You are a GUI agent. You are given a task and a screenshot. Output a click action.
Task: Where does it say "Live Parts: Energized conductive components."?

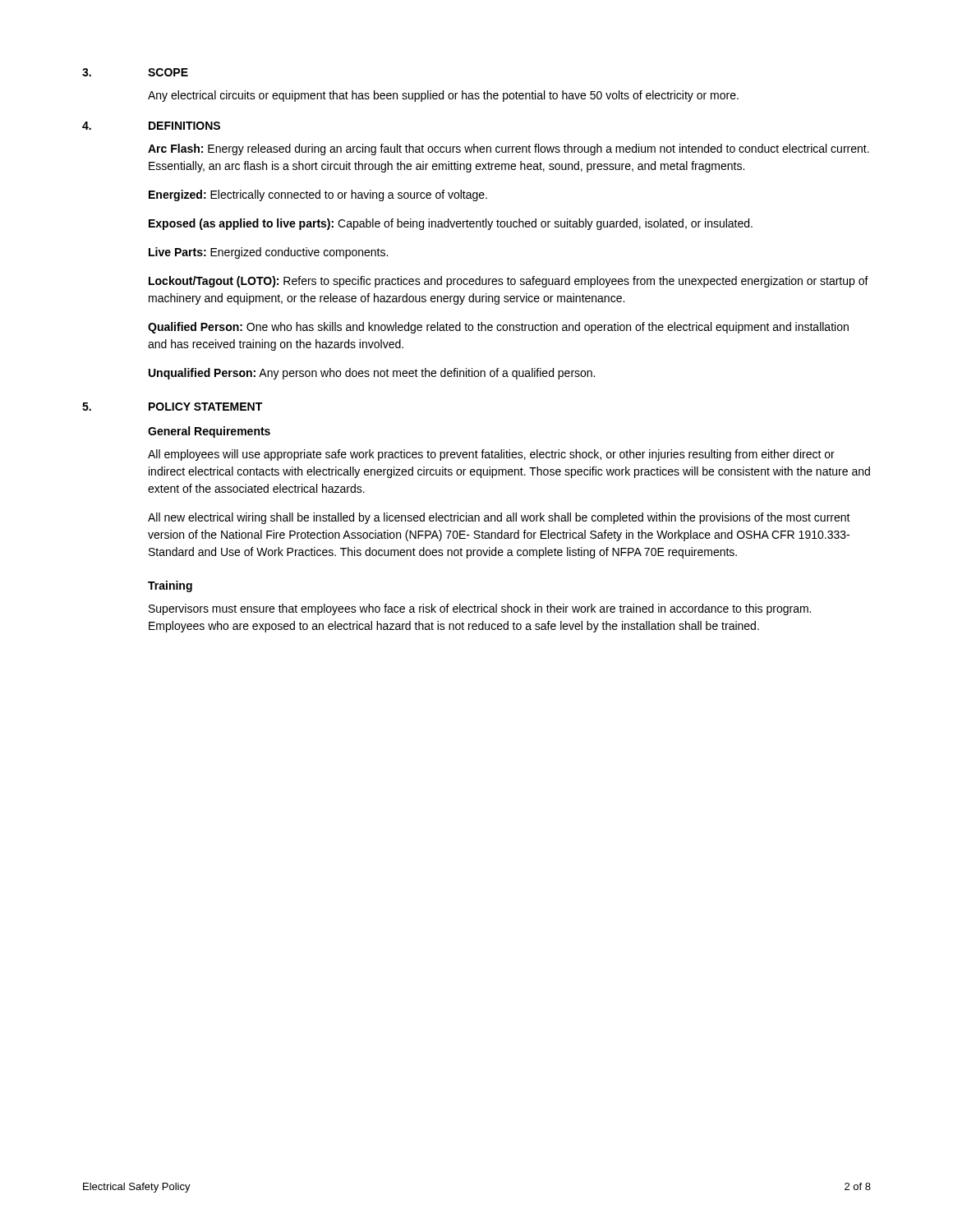pyautogui.click(x=268, y=252)
